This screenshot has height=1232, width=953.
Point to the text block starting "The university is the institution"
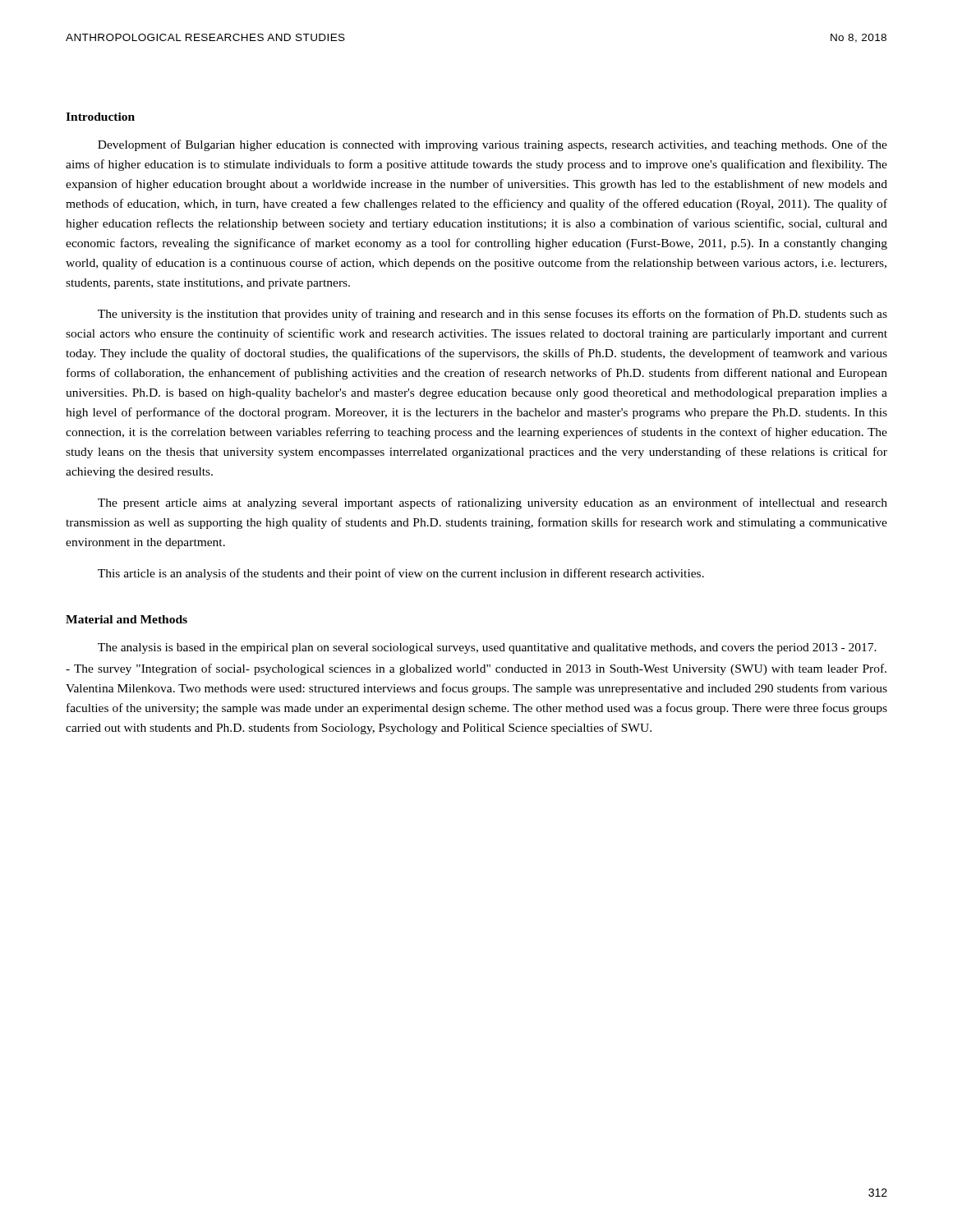[x=476, y=392]
